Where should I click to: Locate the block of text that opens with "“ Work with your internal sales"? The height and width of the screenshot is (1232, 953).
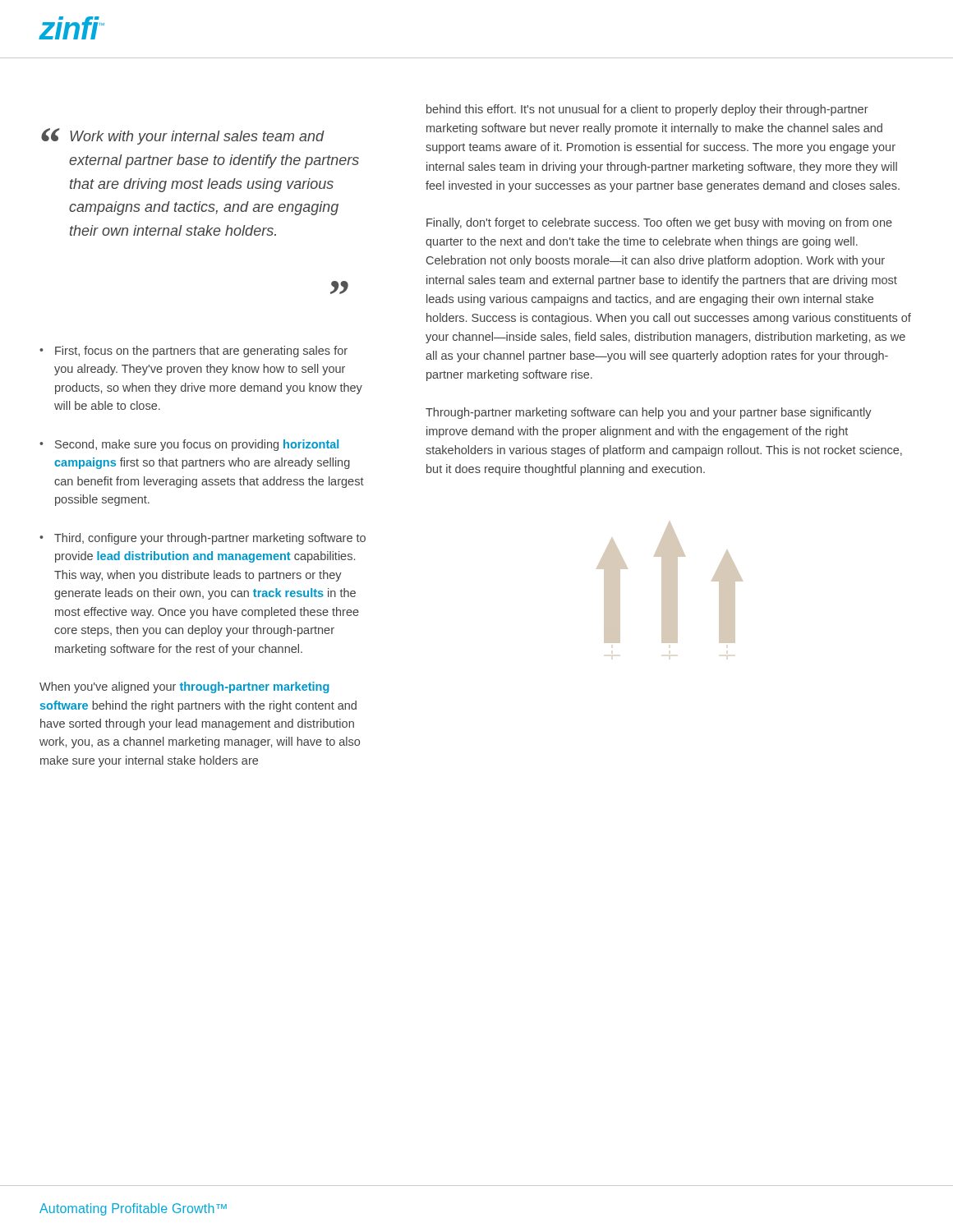coord(203,211)
